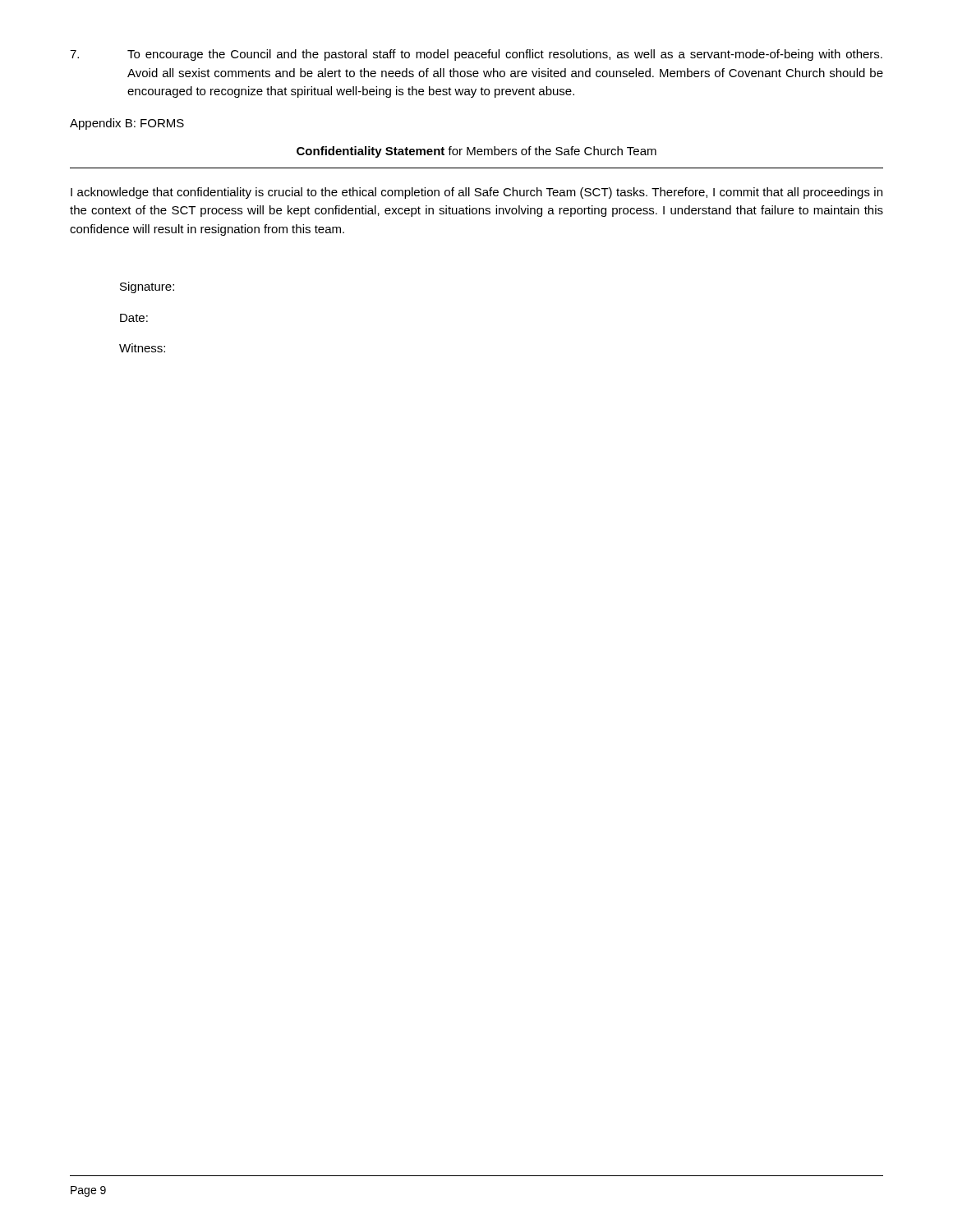The image size is (953, 1232).
Task: Find the block on this page that starts "7. To encourage the Council and the"
Action: coord(476,73)
